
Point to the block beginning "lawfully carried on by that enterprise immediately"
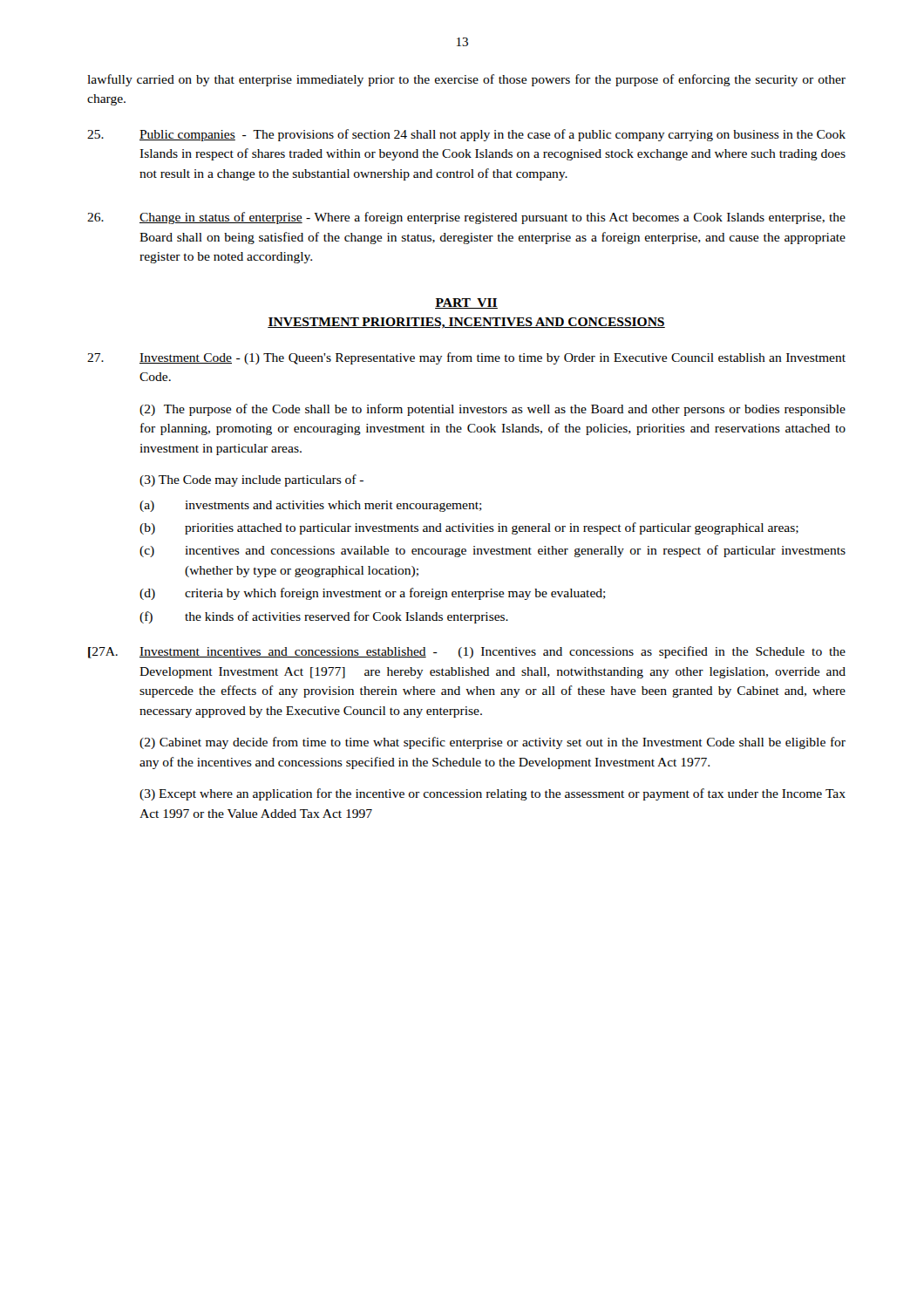[466, 89]
